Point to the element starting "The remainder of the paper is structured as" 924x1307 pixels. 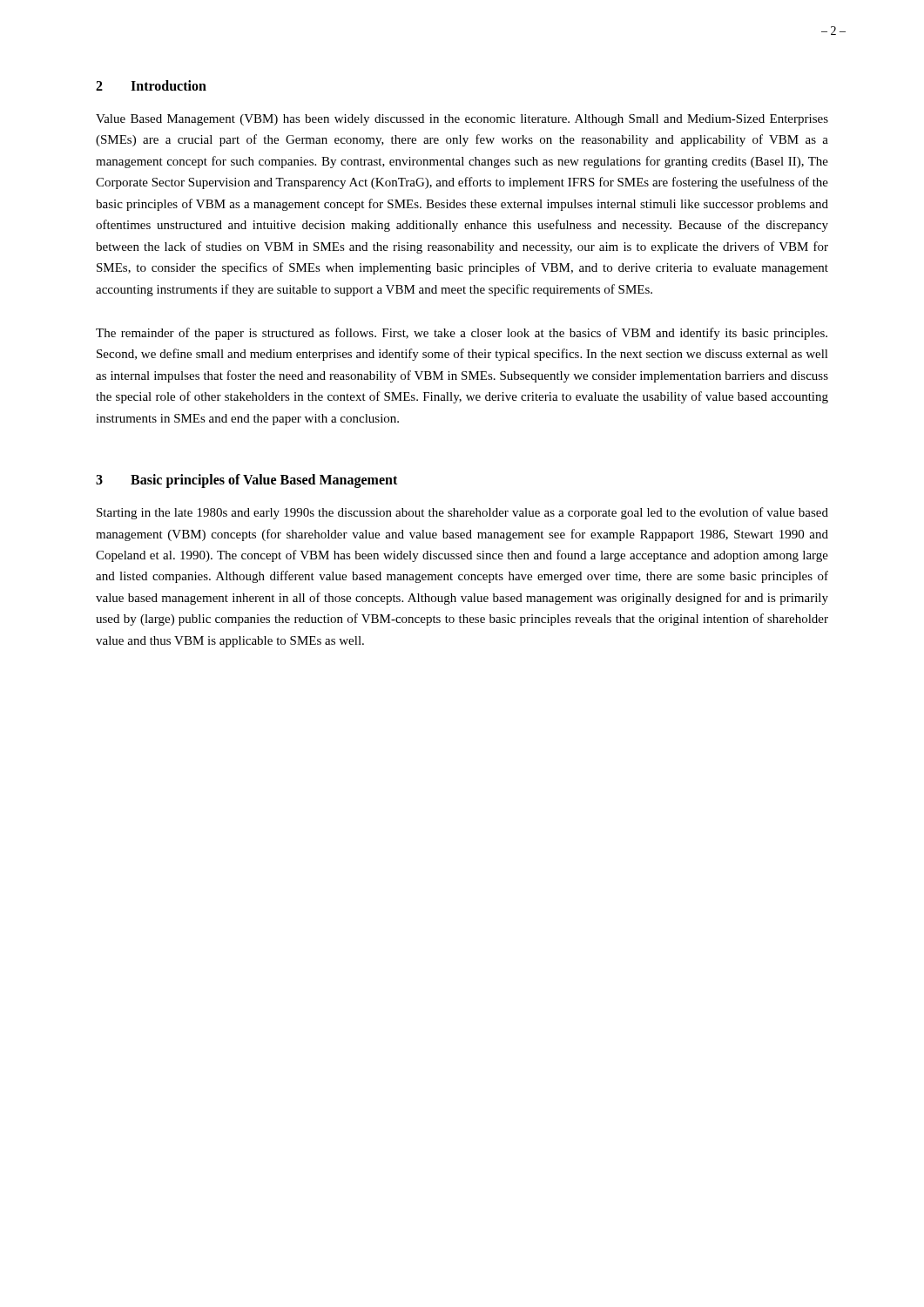462,375
